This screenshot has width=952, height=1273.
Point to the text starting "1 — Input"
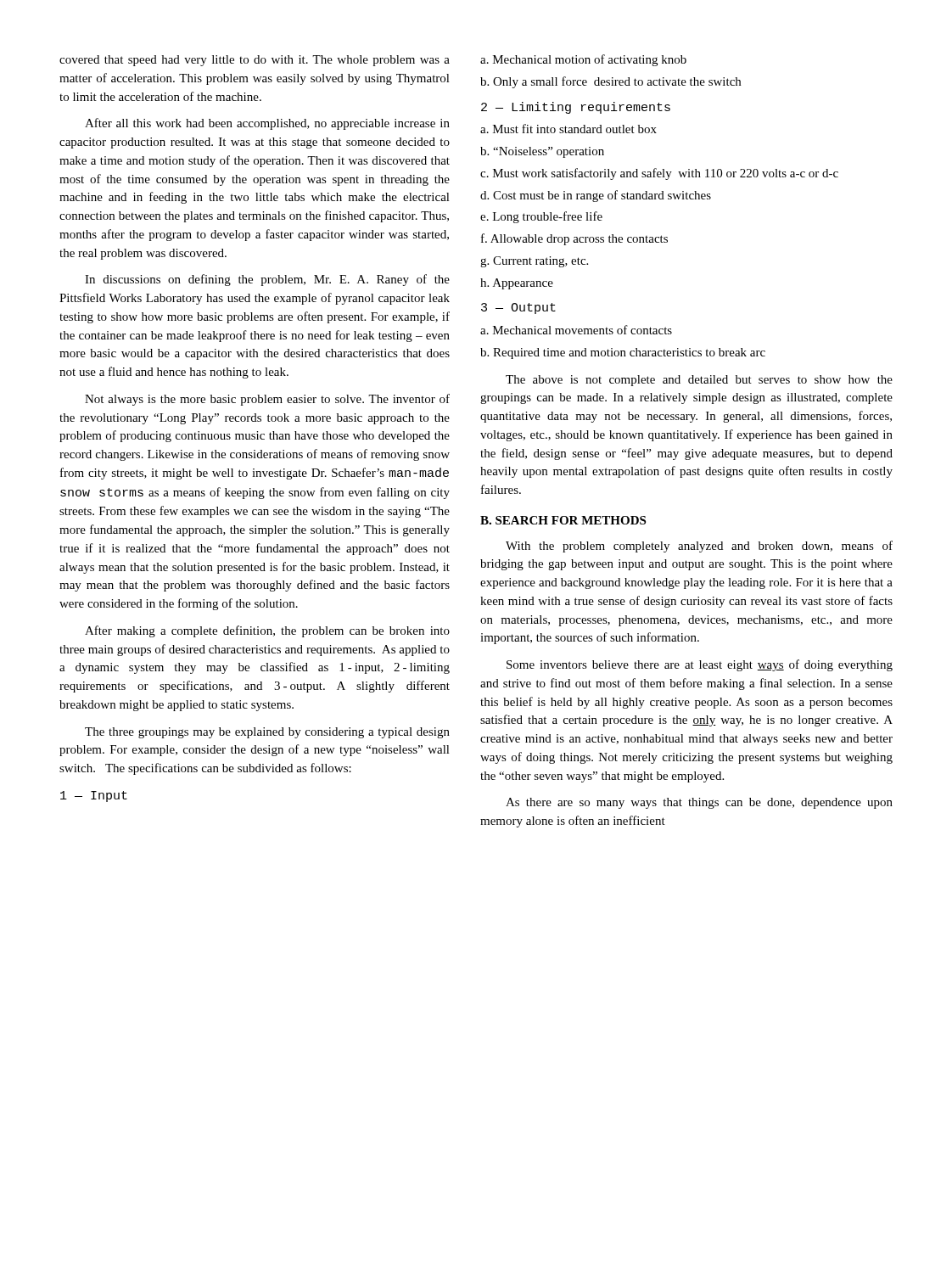94,796
